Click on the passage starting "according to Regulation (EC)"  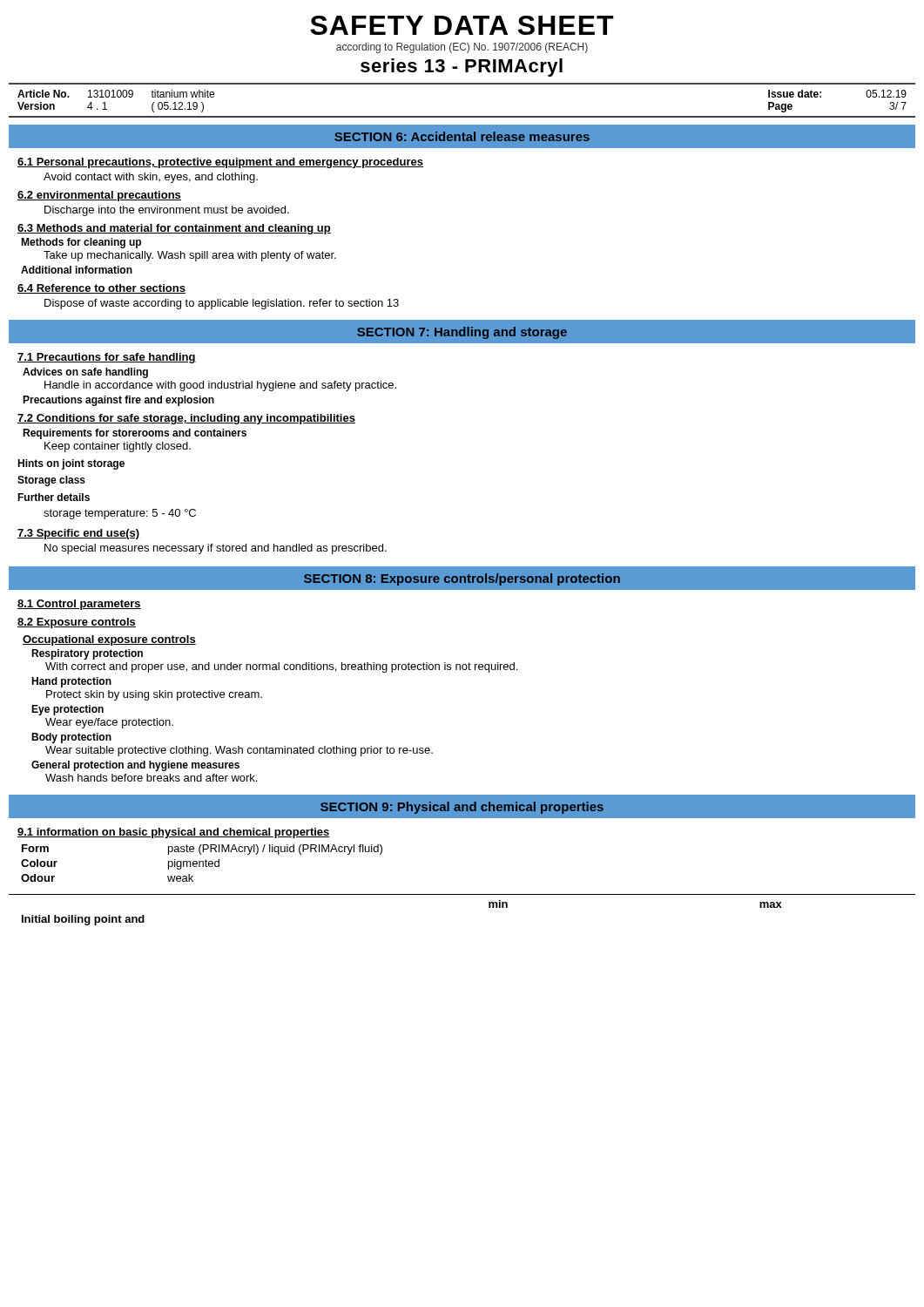point(462,47)
